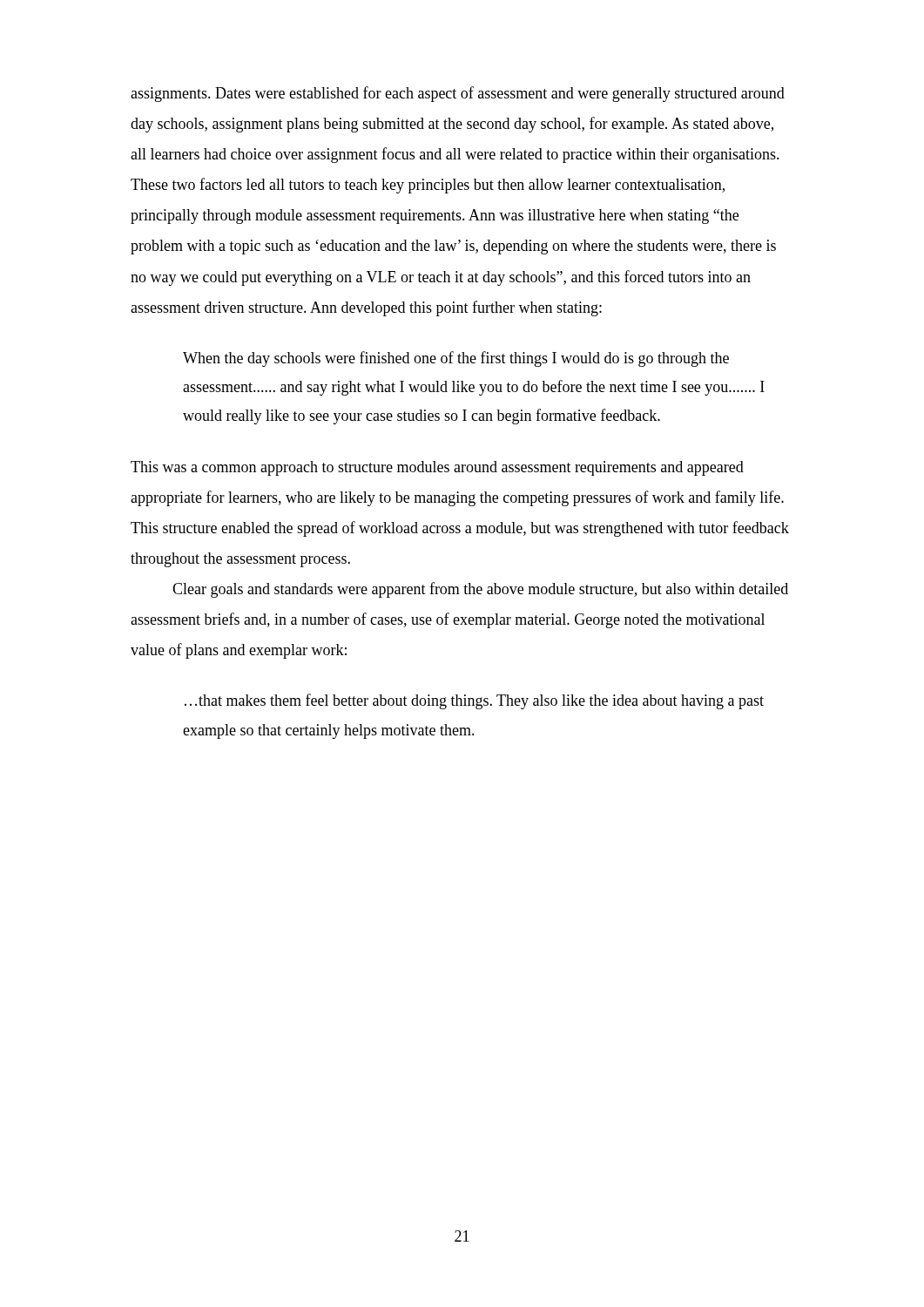Locate the block of text that opens with "This was a common"
This screenshot has width=924, height=1307.
click(460, 513)
